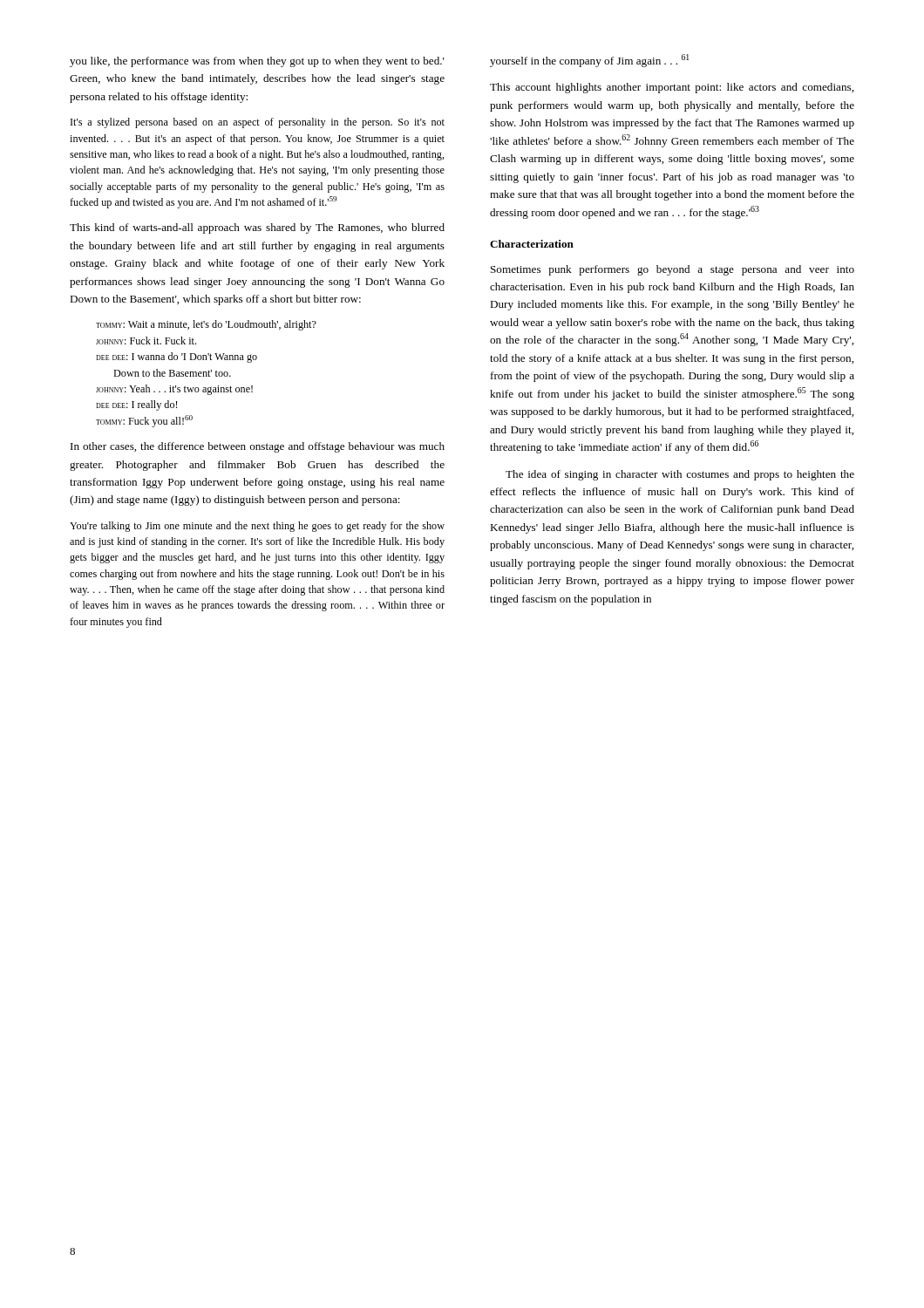The width and height of the screenshot is (924, 1308).
Task: Navigate to the text block starting "This account highlights another"
Action: (x=672, y=150)
